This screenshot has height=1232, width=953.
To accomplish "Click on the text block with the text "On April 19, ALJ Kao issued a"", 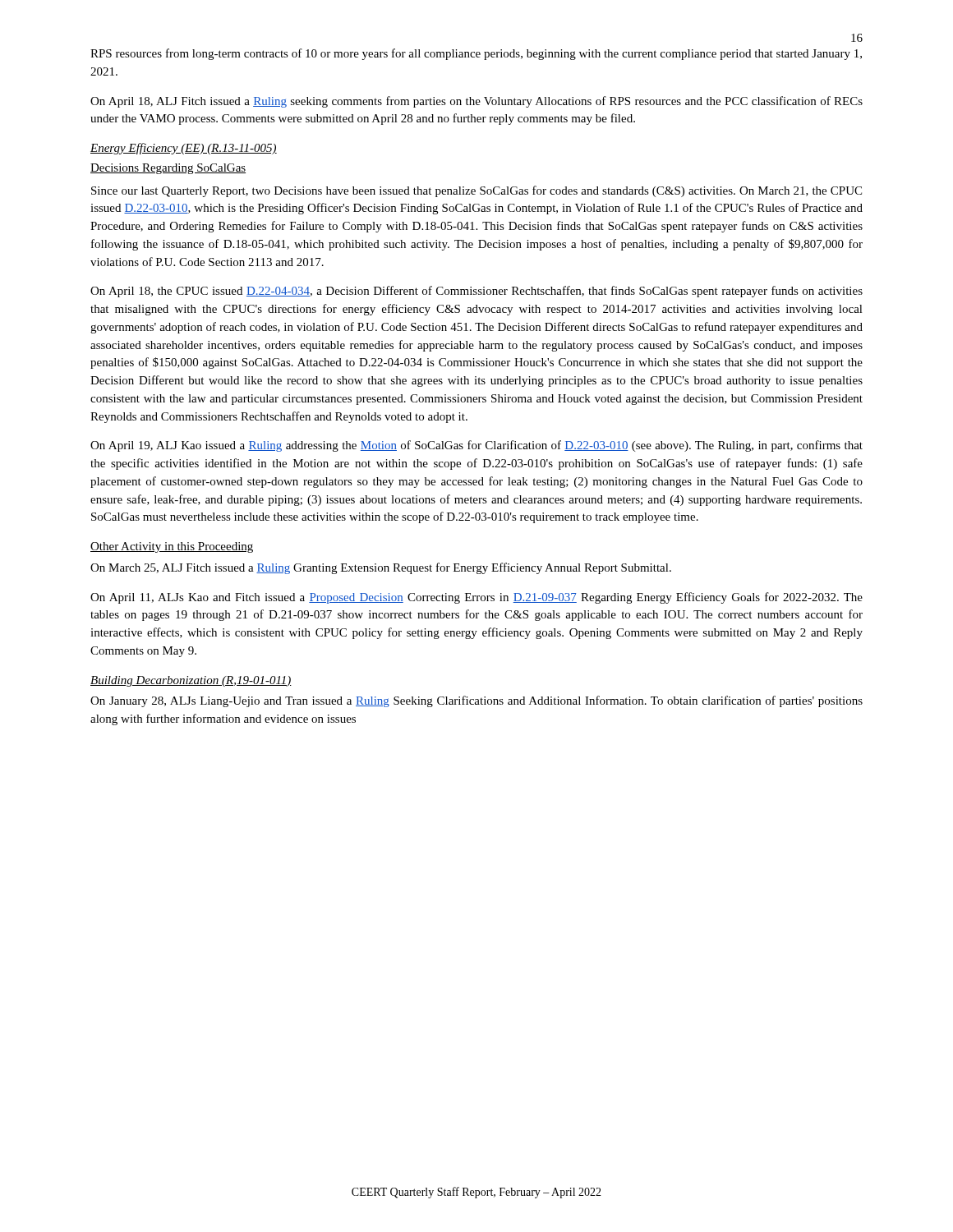I will 476,482.
